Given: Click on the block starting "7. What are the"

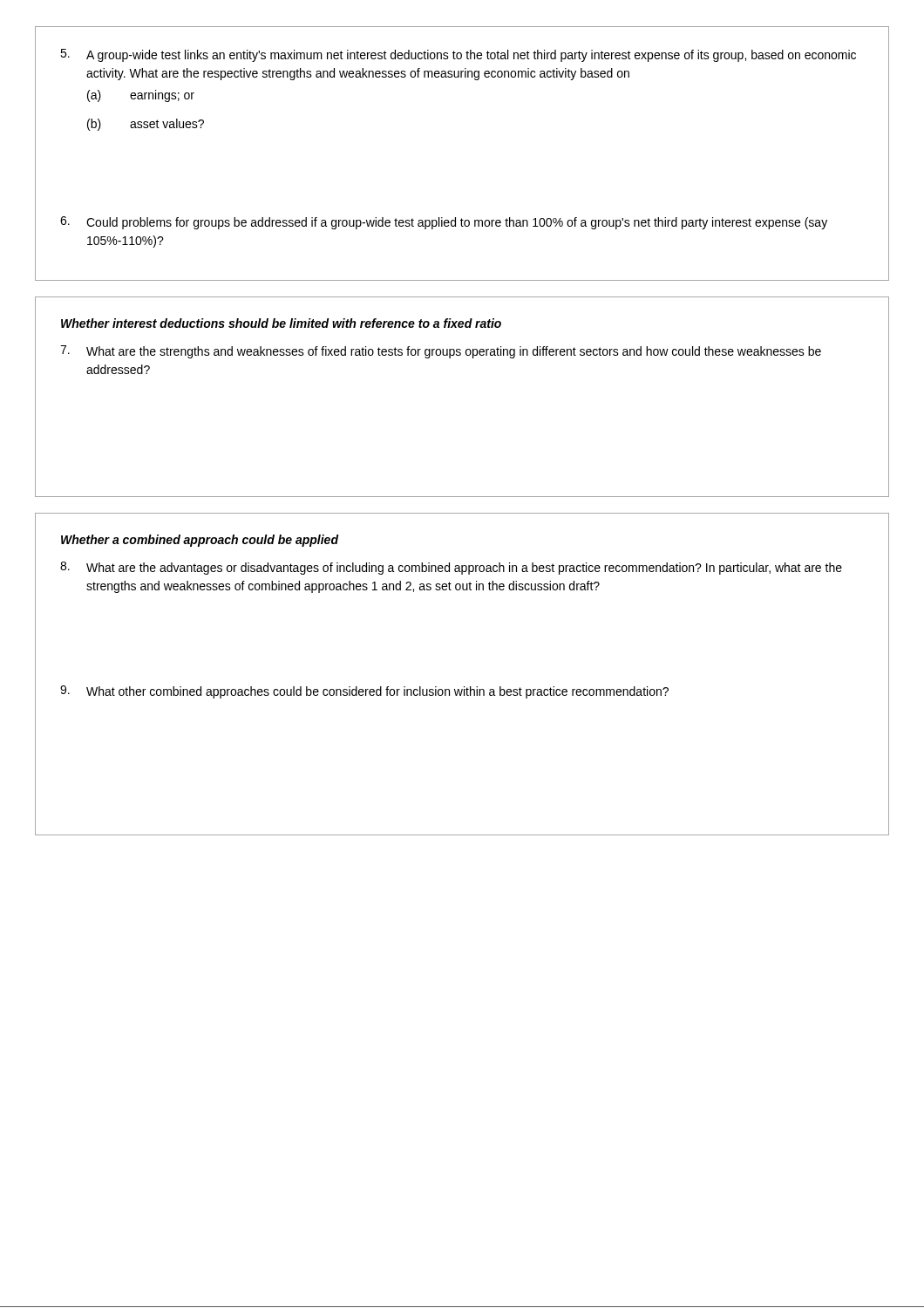Looking at the screenshot, I should click(462, 361).
